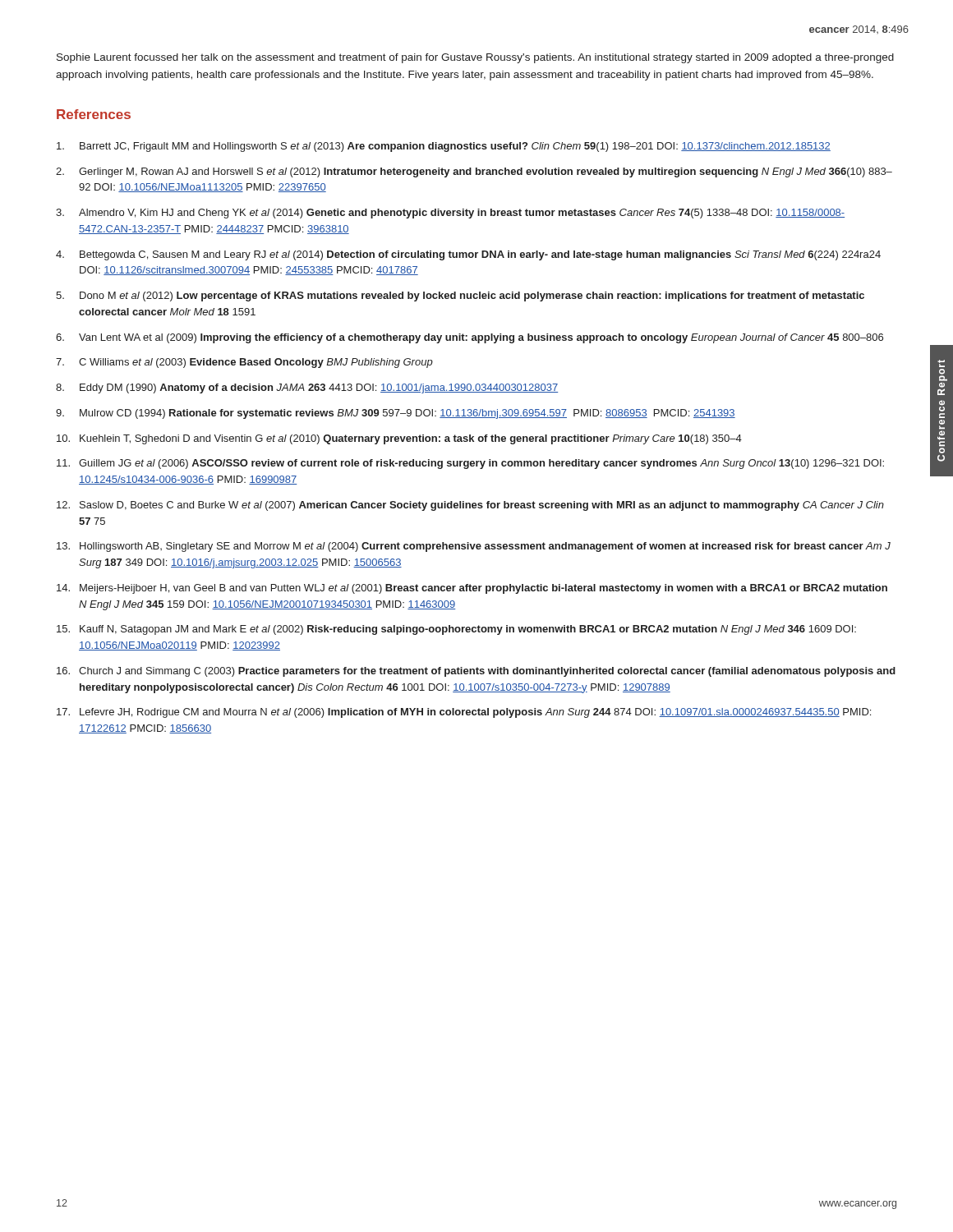Viewport: 953px width, 1232px height.
Task: Find the block on this page that starts "10. Kuehlein T, Sghedoni D and"
Action: click(x=476, y=438)
